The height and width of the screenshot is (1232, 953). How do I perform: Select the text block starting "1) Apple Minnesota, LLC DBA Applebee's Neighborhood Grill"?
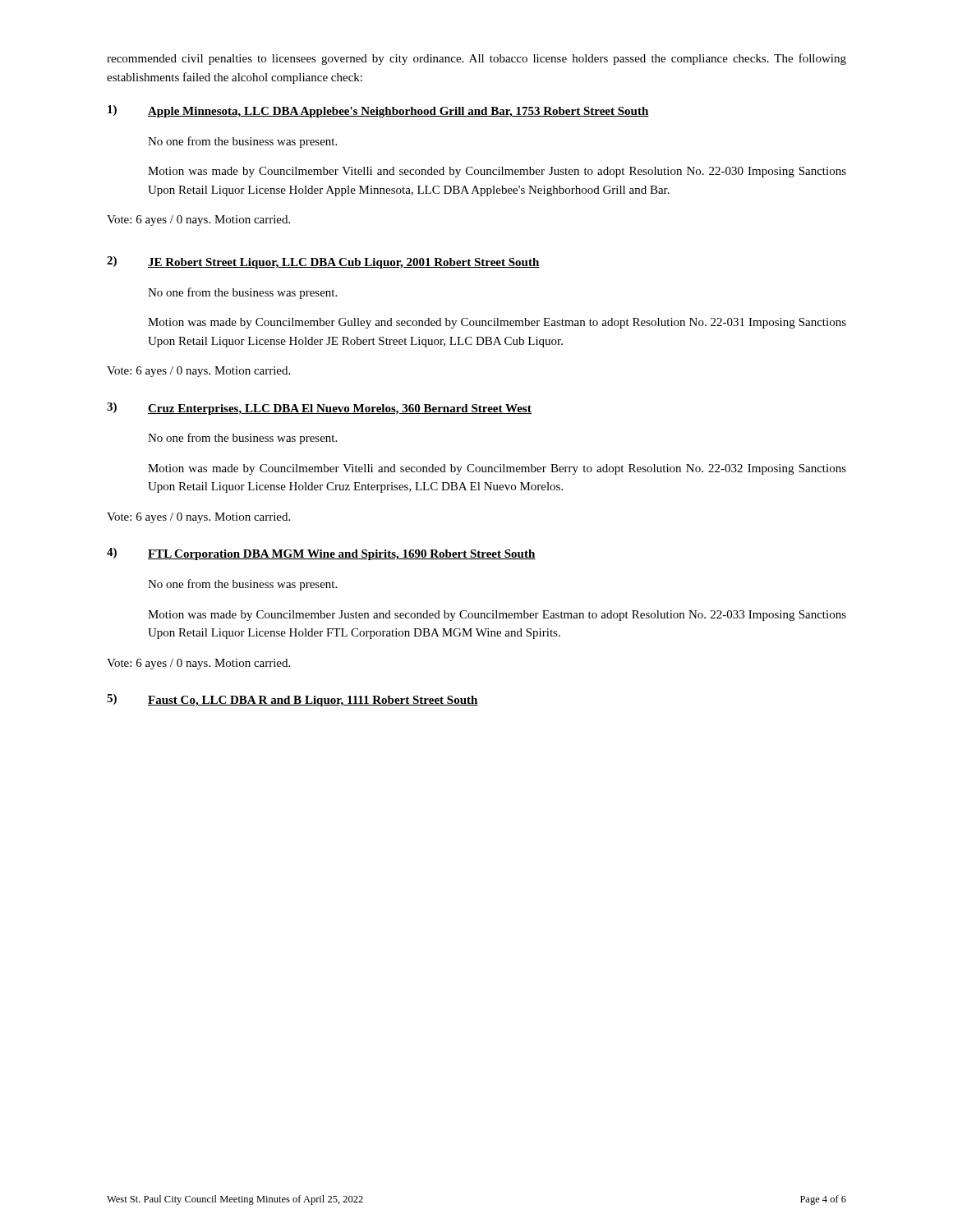tap(378, 112)
